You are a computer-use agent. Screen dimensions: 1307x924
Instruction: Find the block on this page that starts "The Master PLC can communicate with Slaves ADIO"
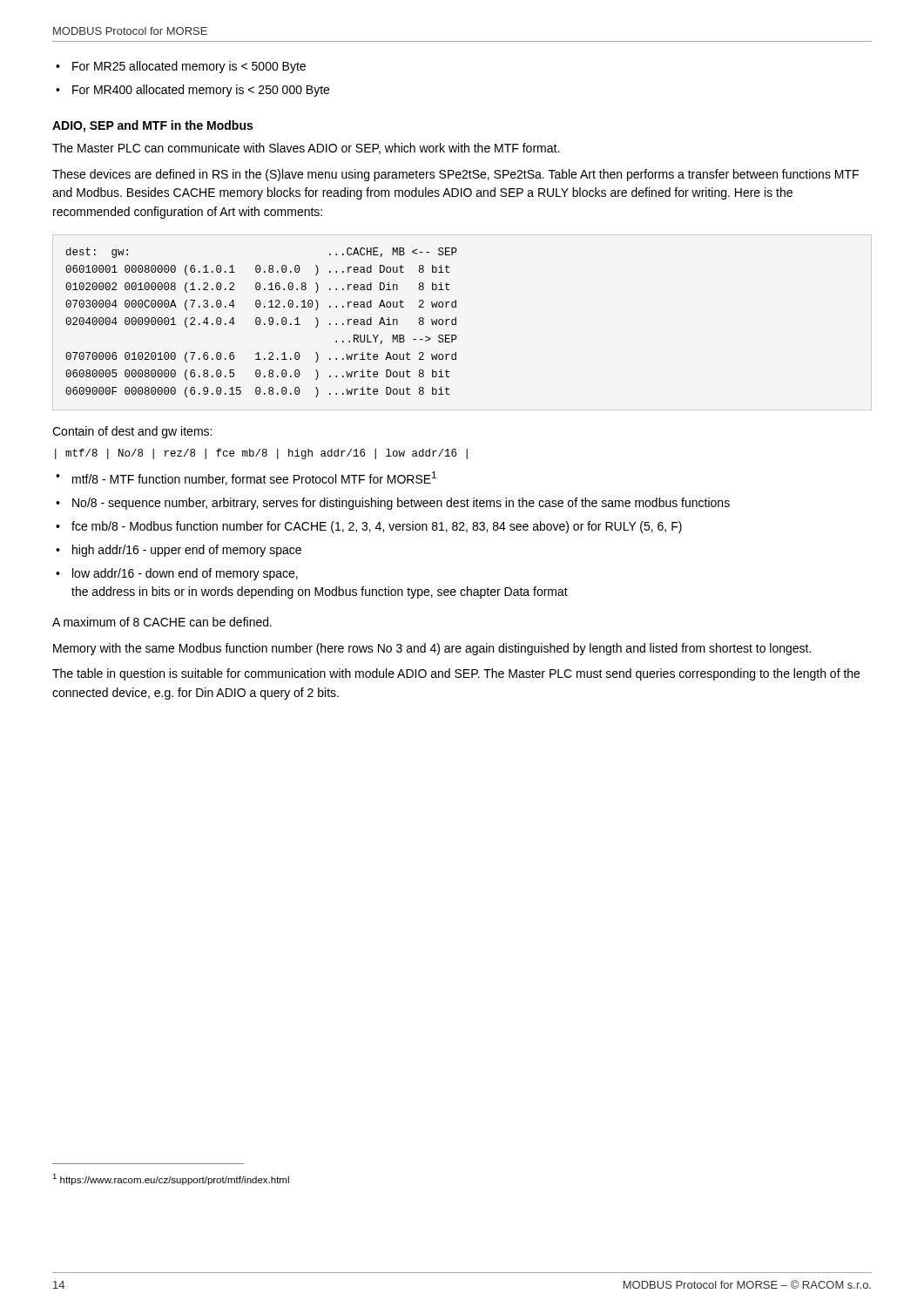point(306,148)
